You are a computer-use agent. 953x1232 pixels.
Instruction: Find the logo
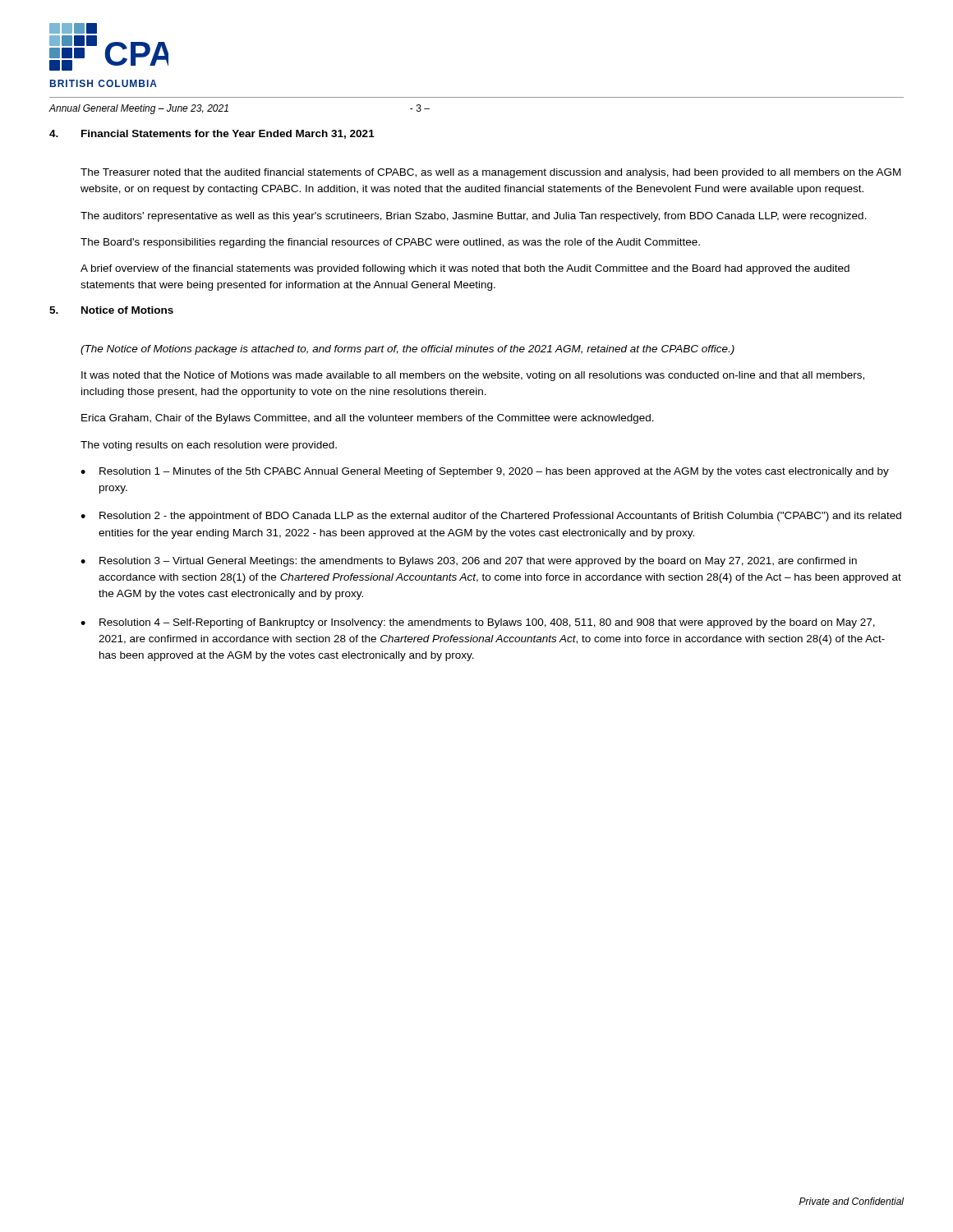[109, 60]
